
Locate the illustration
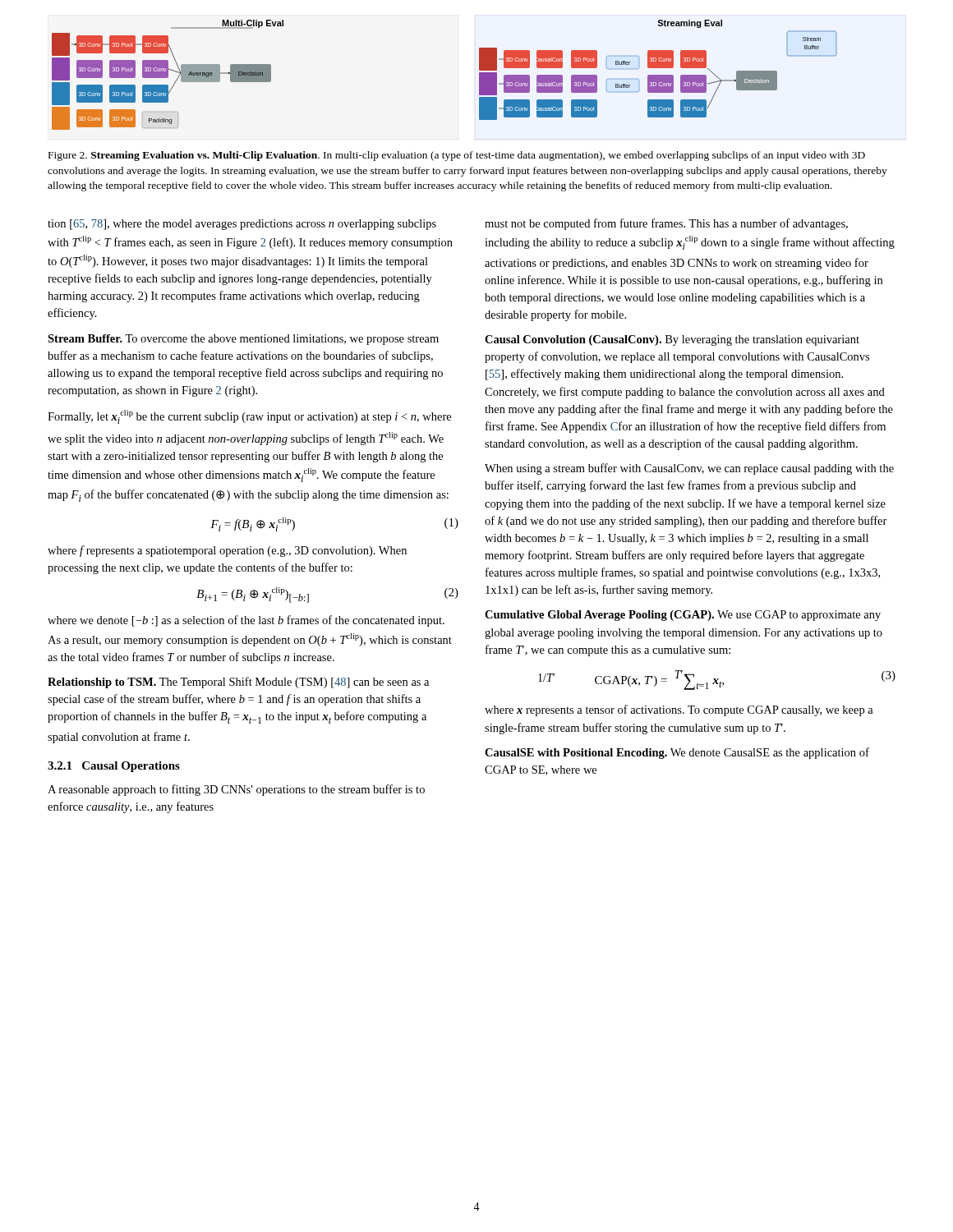point(477,78)
